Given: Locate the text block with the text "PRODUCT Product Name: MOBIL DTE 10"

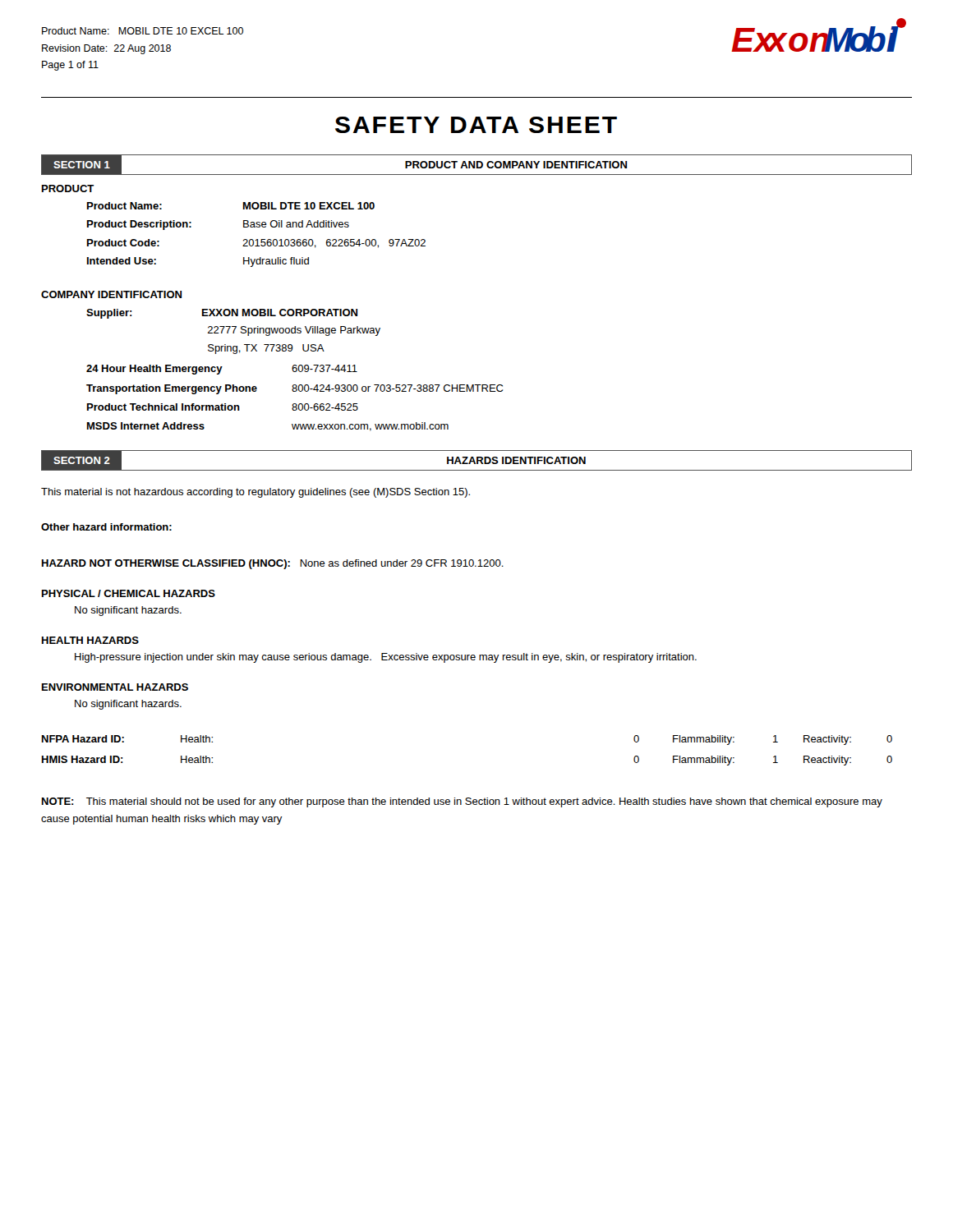Looking at the screenshot, I should pyautogui.click(x=68, y=188).
